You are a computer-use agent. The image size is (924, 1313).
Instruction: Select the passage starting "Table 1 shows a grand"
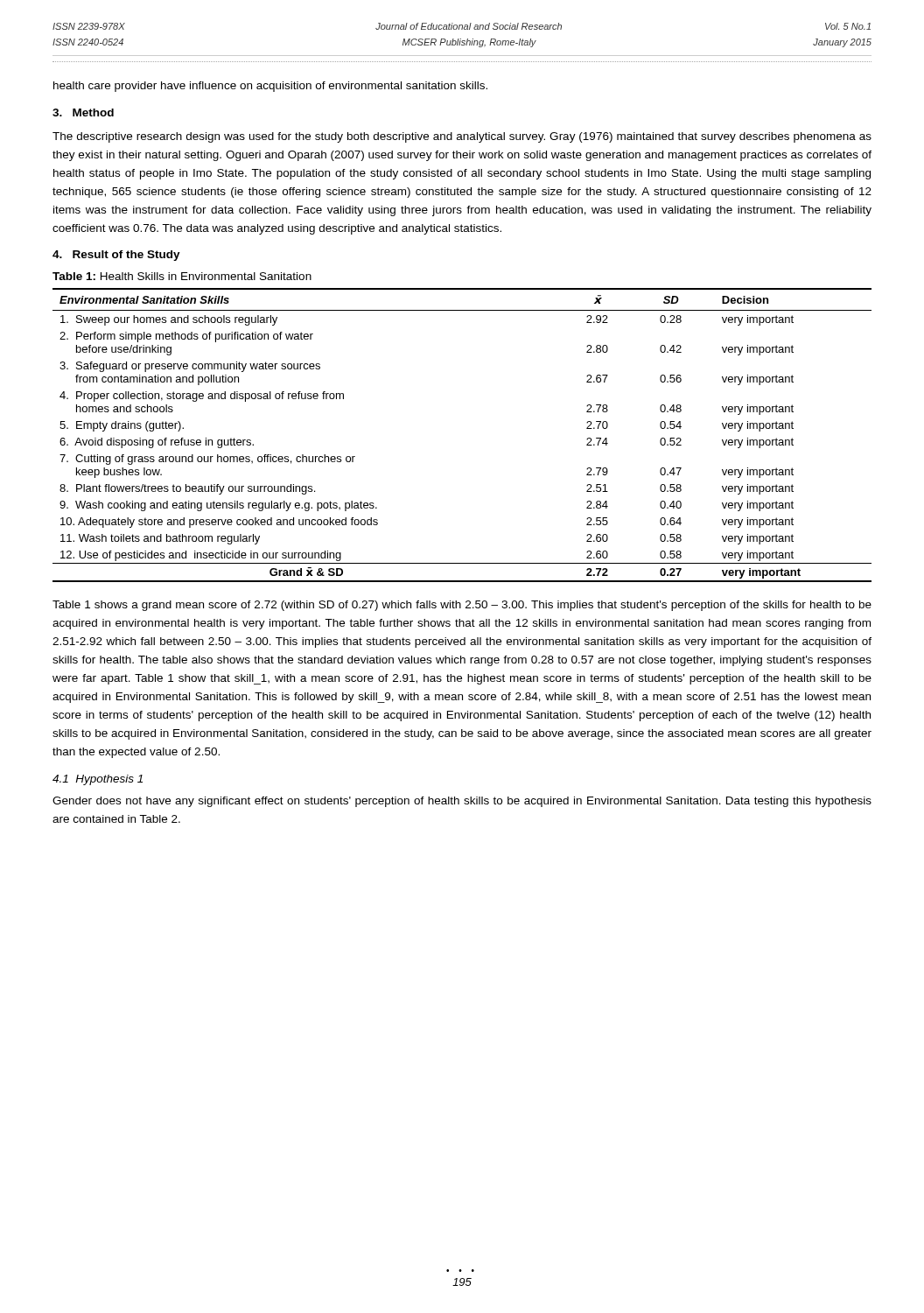tap(462, 678)
